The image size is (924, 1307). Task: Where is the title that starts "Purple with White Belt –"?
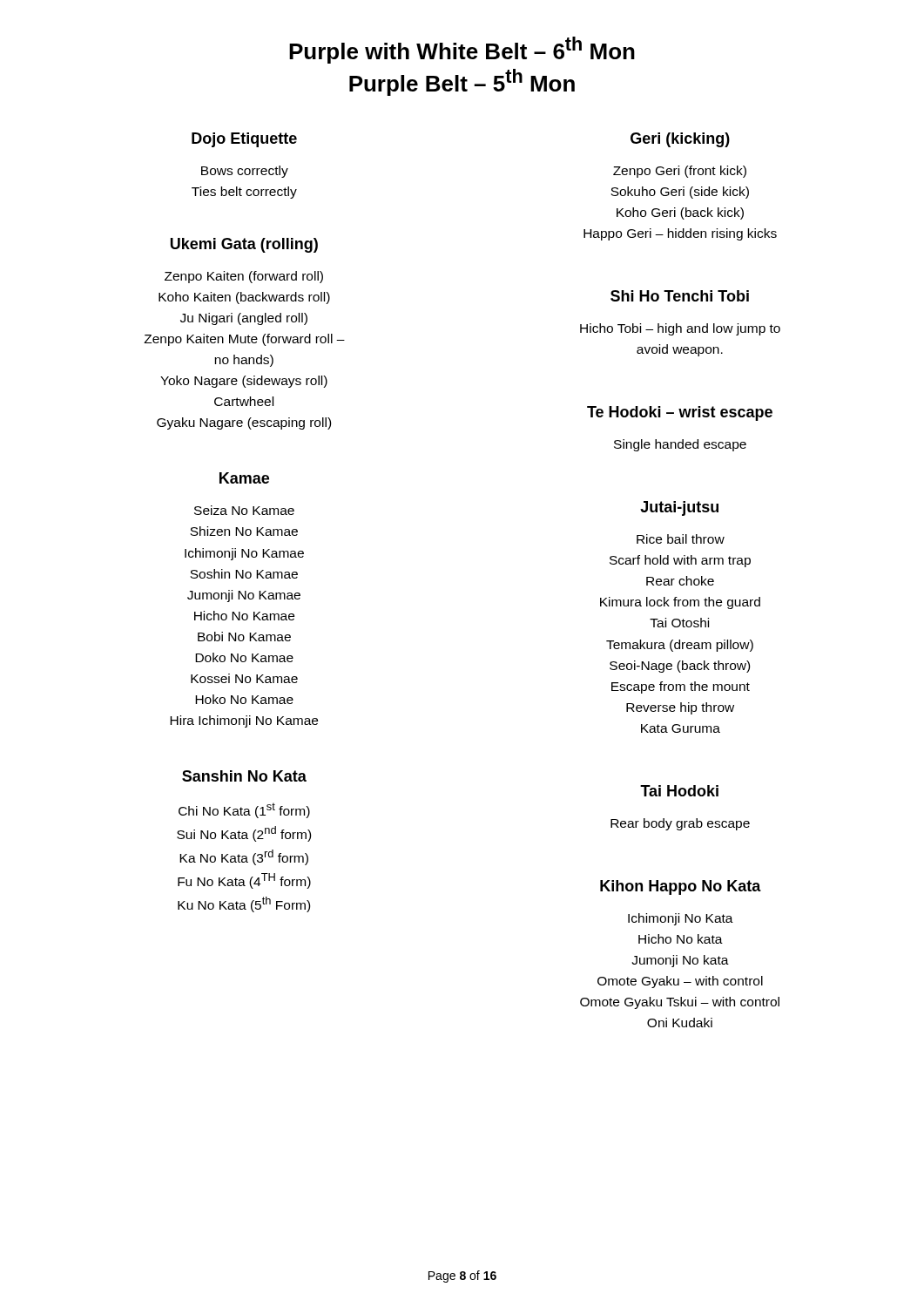(x=462, y=65)
